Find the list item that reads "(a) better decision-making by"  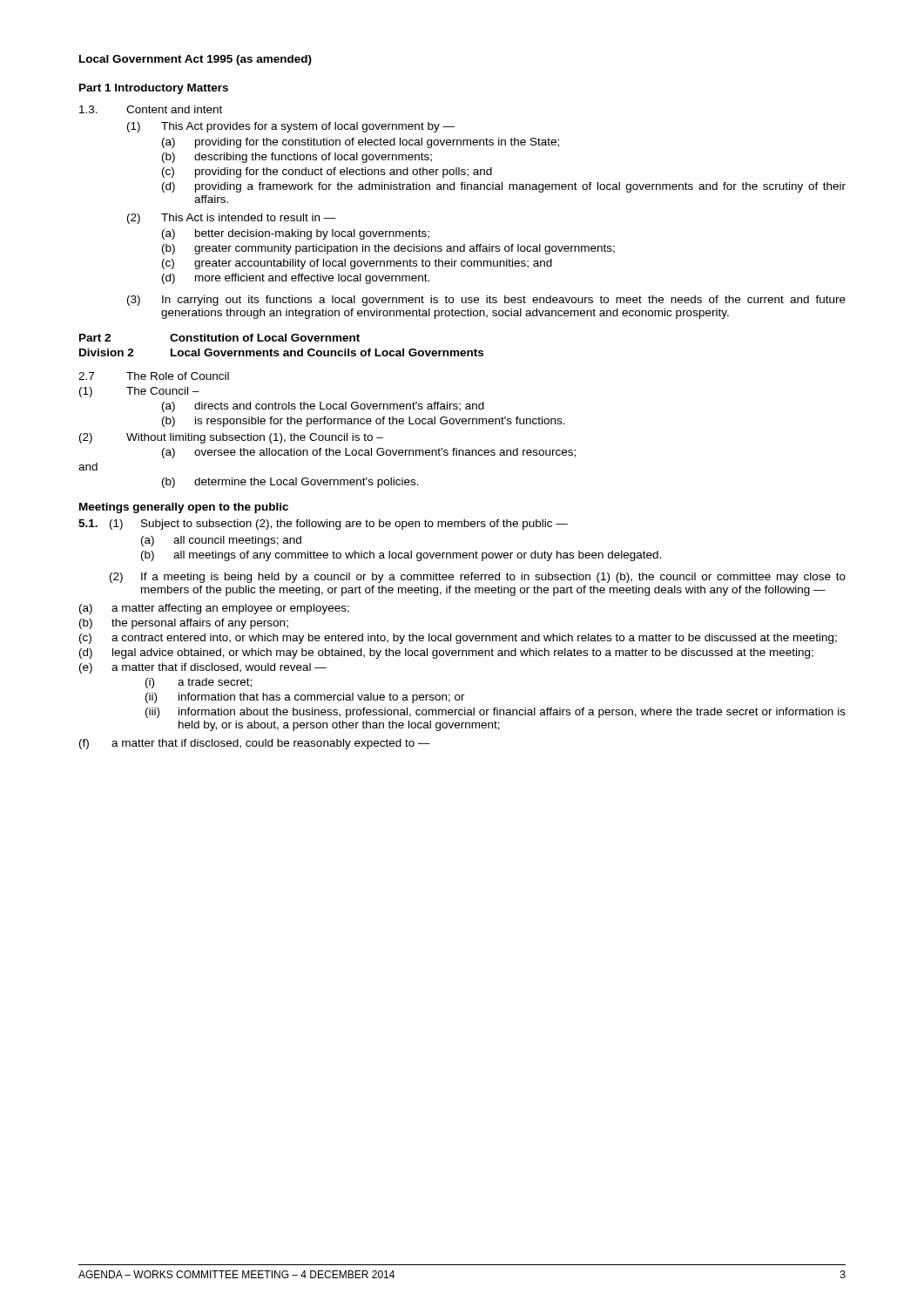(296, 234)
